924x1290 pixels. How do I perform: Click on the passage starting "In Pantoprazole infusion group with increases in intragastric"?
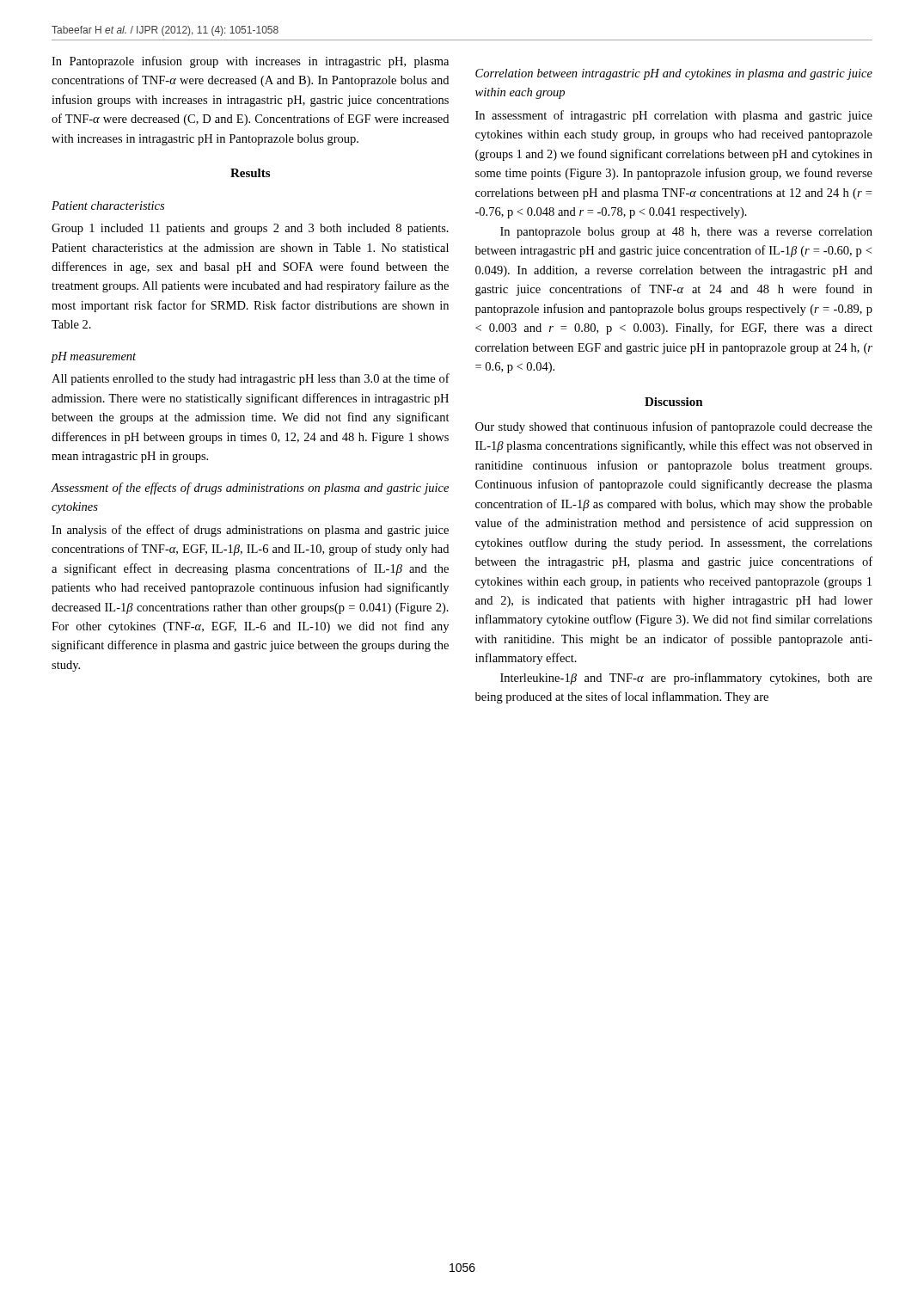coord(250,100)
